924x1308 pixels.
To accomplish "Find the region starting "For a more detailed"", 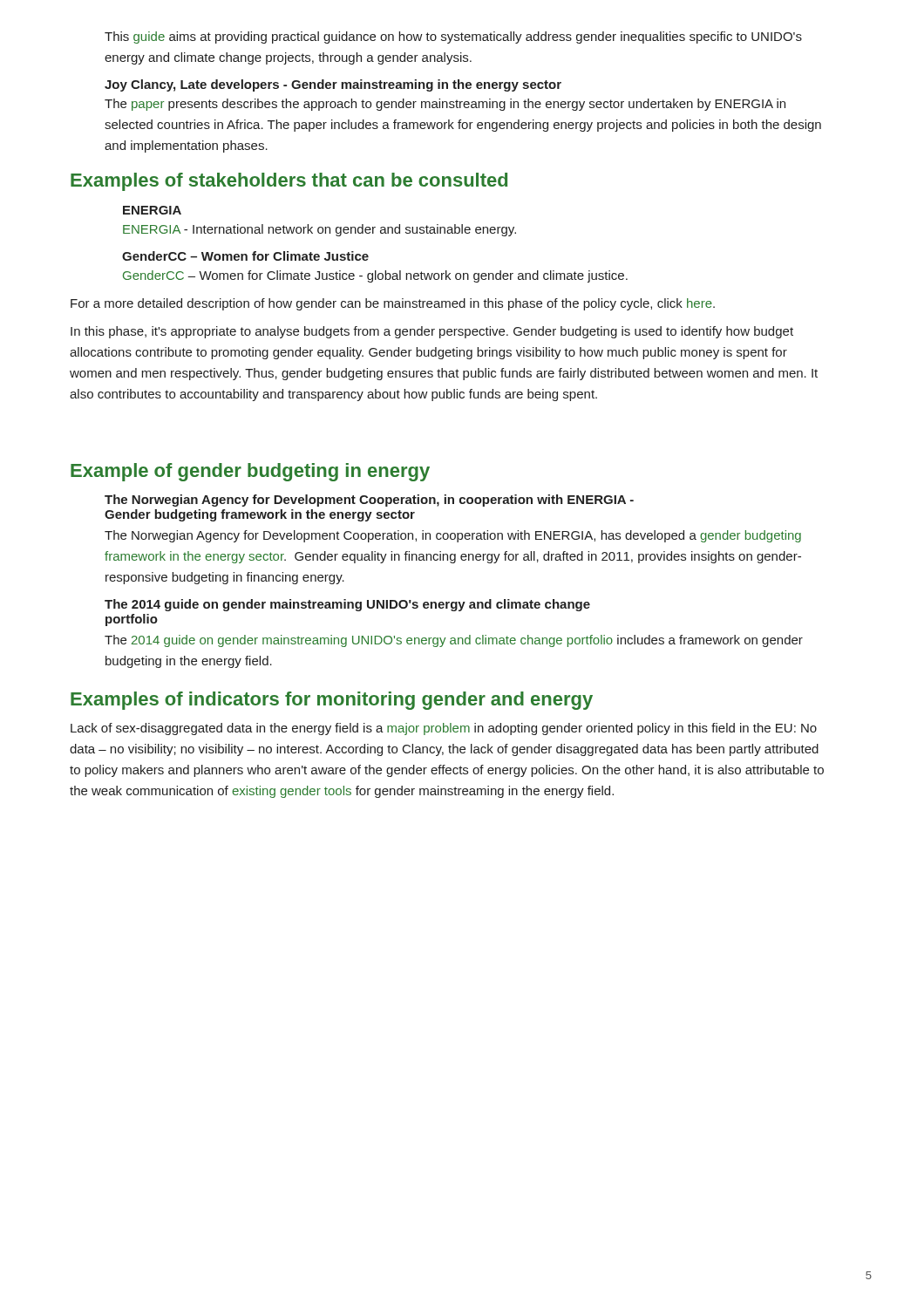I will pos(393,303).
